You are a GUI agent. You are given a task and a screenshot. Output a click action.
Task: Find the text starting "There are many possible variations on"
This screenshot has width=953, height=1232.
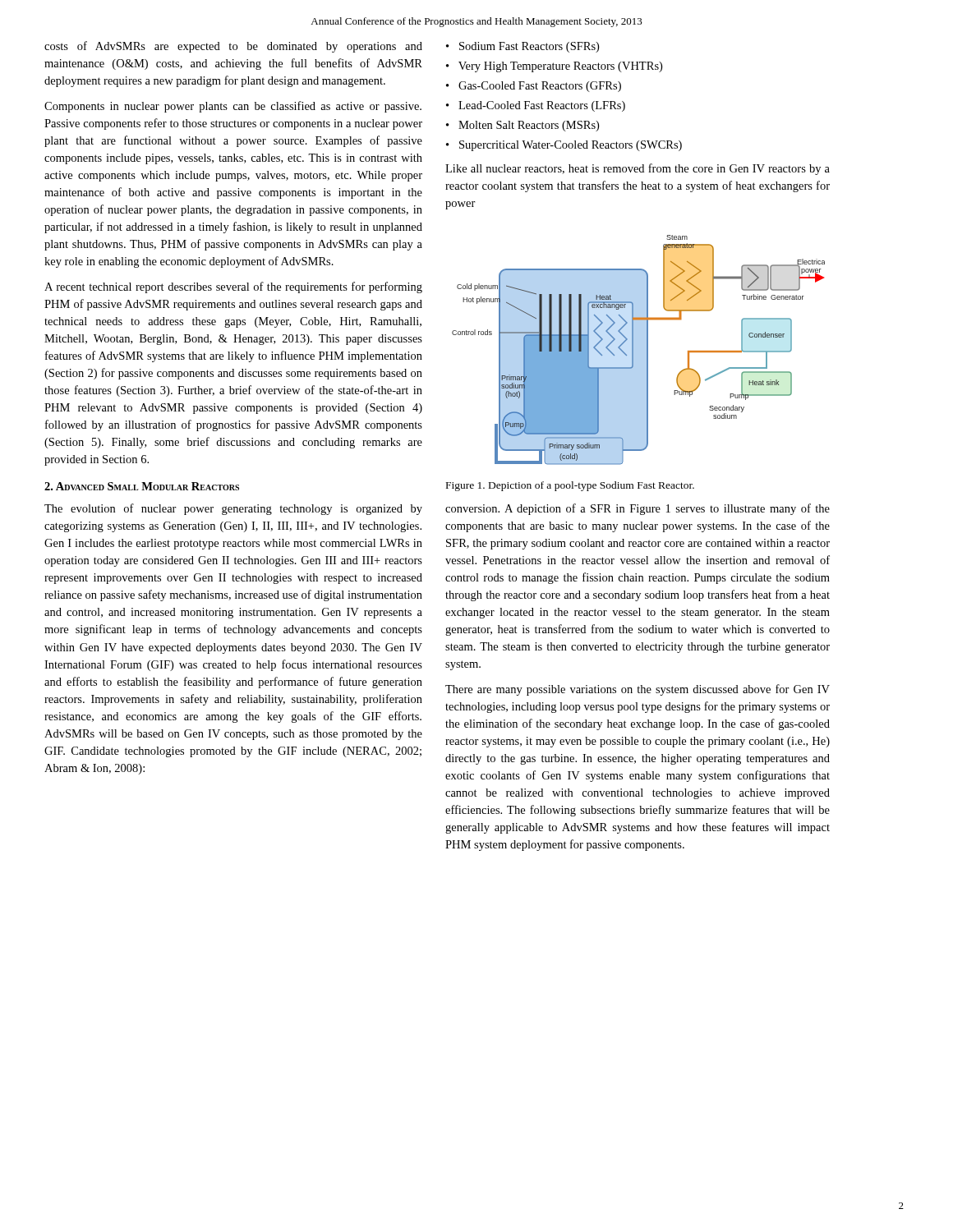pyautogui.click(x=638, y=767)
